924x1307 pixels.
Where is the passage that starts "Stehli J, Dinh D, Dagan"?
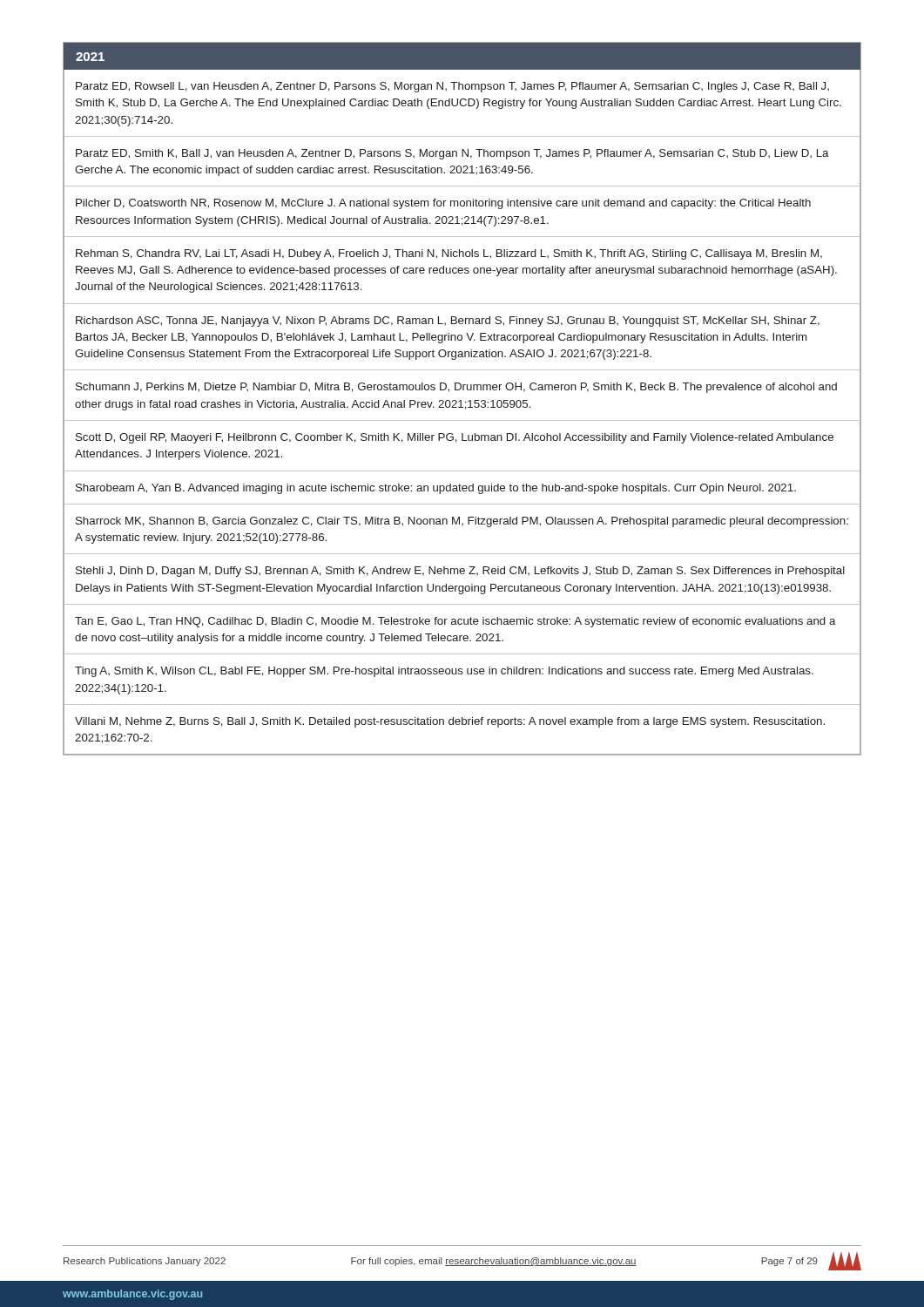[x=460, y=579]
